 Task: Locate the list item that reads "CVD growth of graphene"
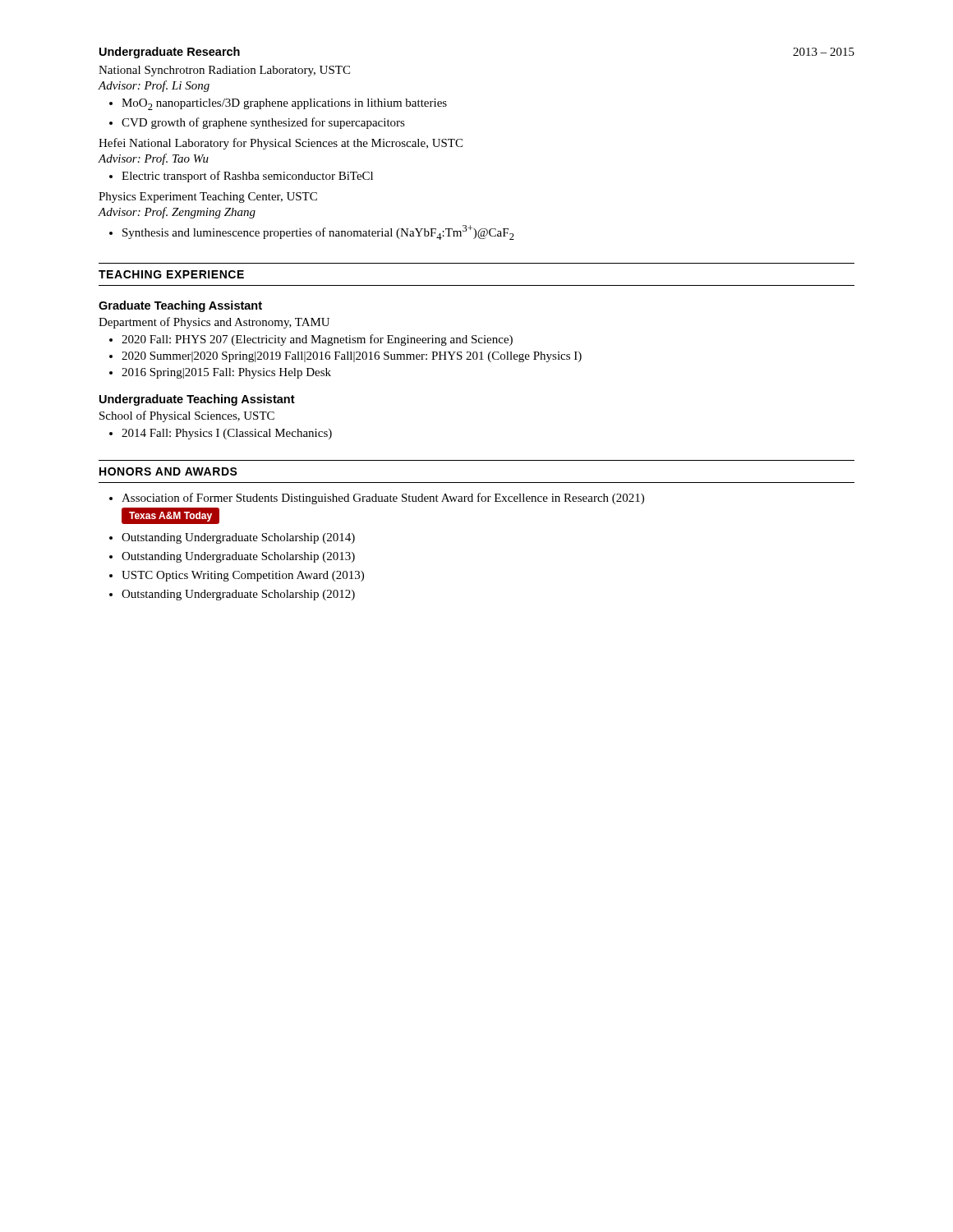pyautogui.click(x=263, y=122)
